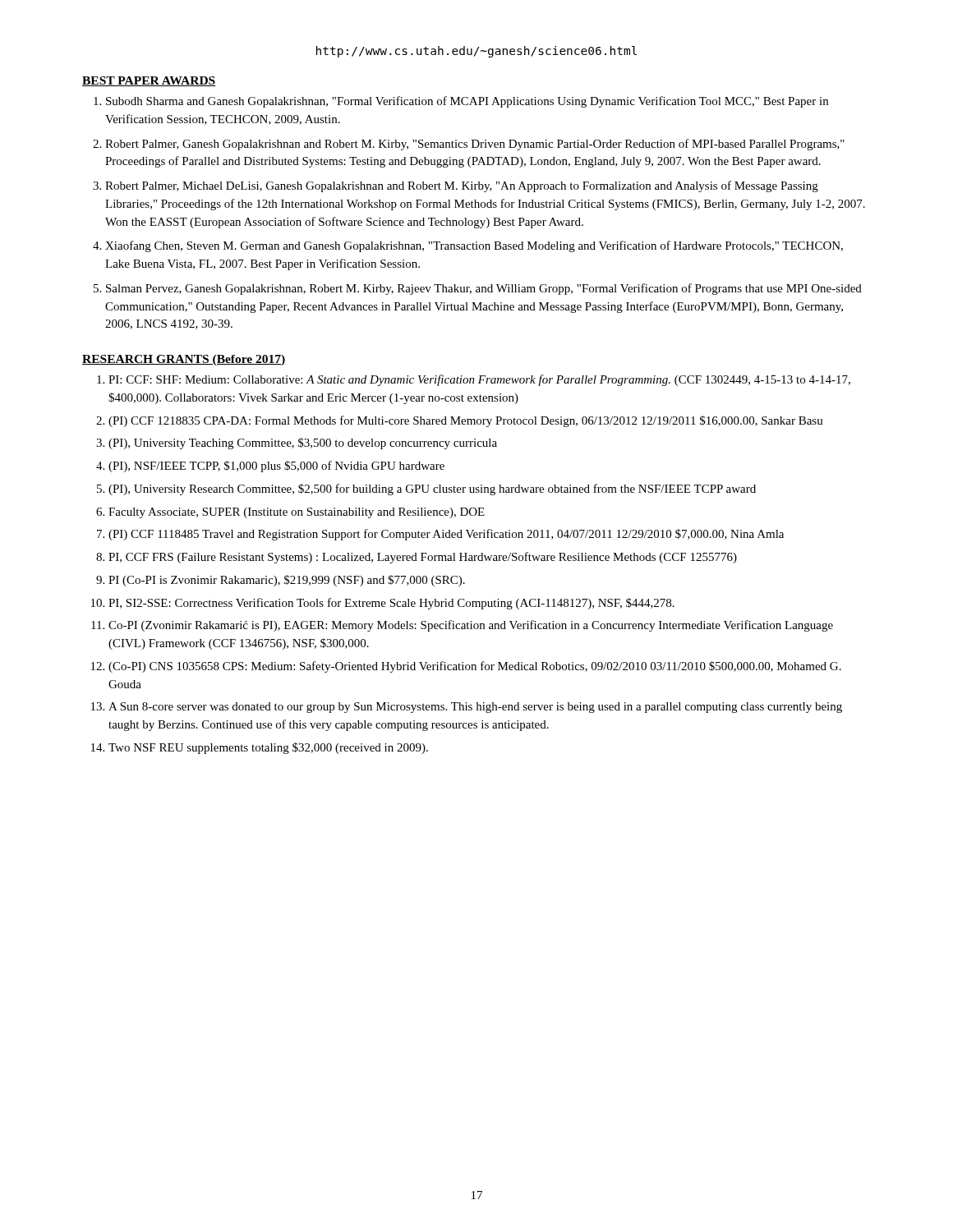This screenshot has width=953, height=1232.
Task: Click on the list item that says "A Sun 8-core server was donated to"
Action: (475, 715)
